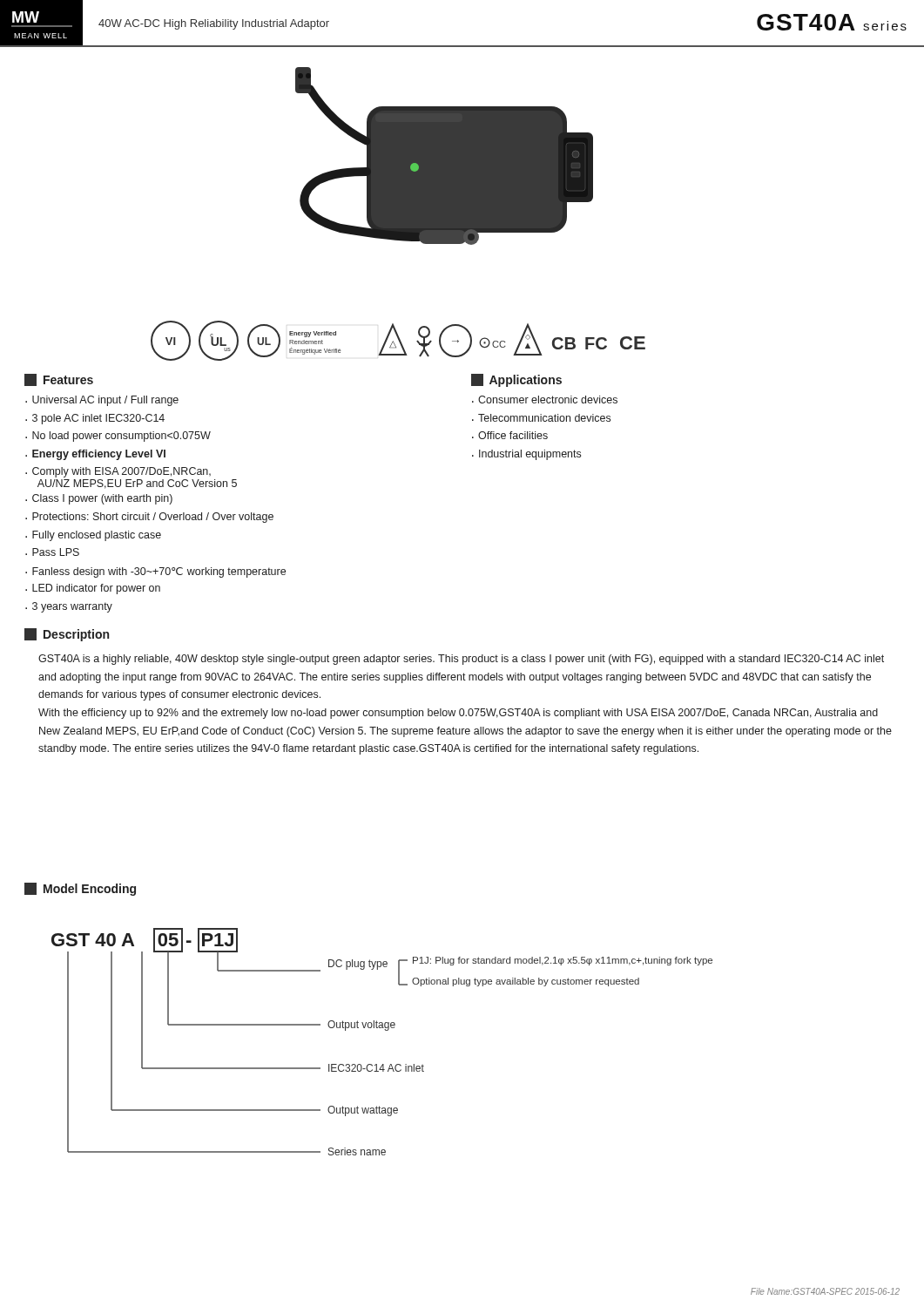Select the text starting "·Comply with EISA 2007/DoE,NRCan, AU/NZ MEPS,EU ErP"
Viewport: 924px width, 1307px height.
pyautogui.click(x=131, y=478)
